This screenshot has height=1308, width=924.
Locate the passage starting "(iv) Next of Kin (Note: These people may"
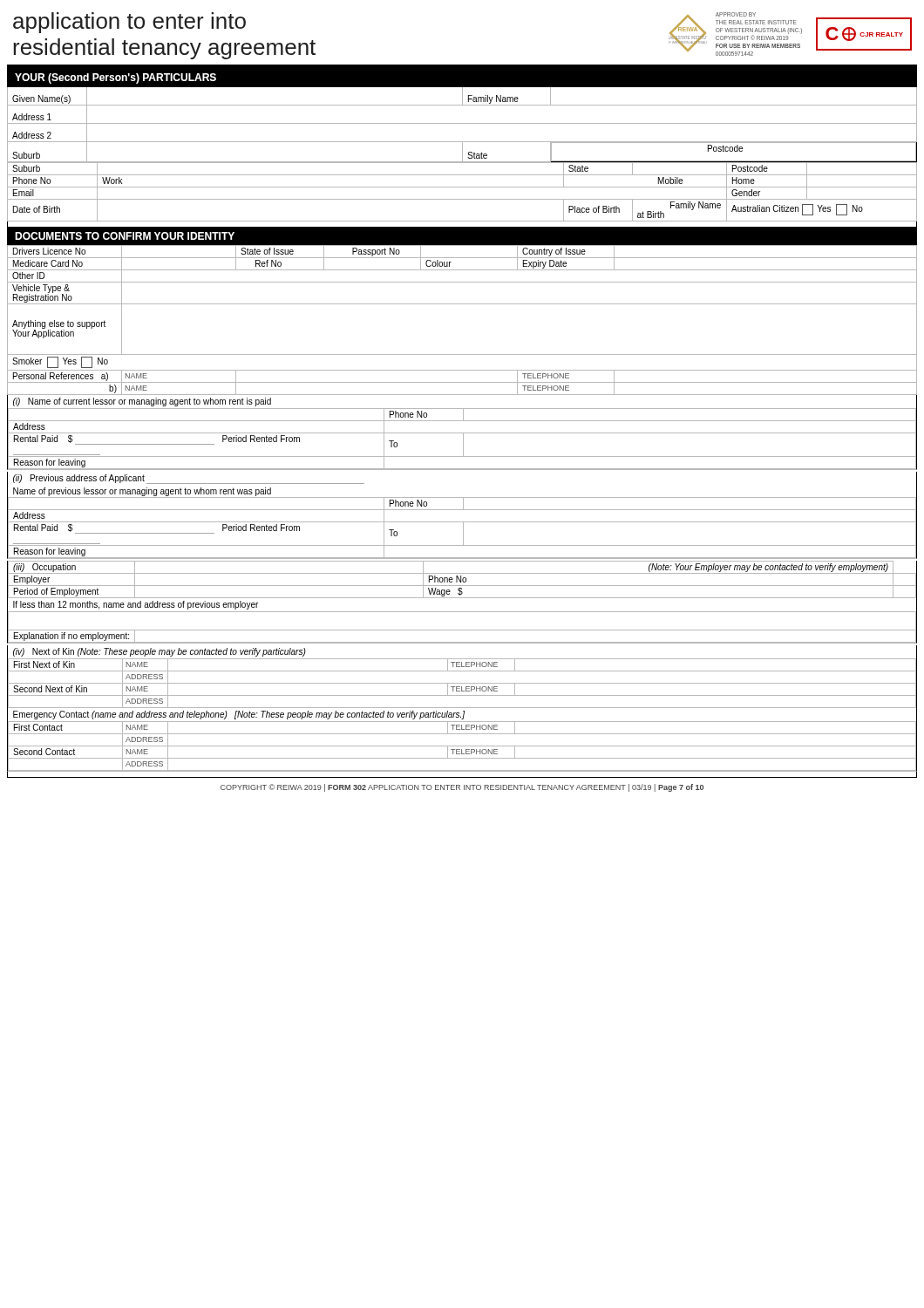click(462, 652)
